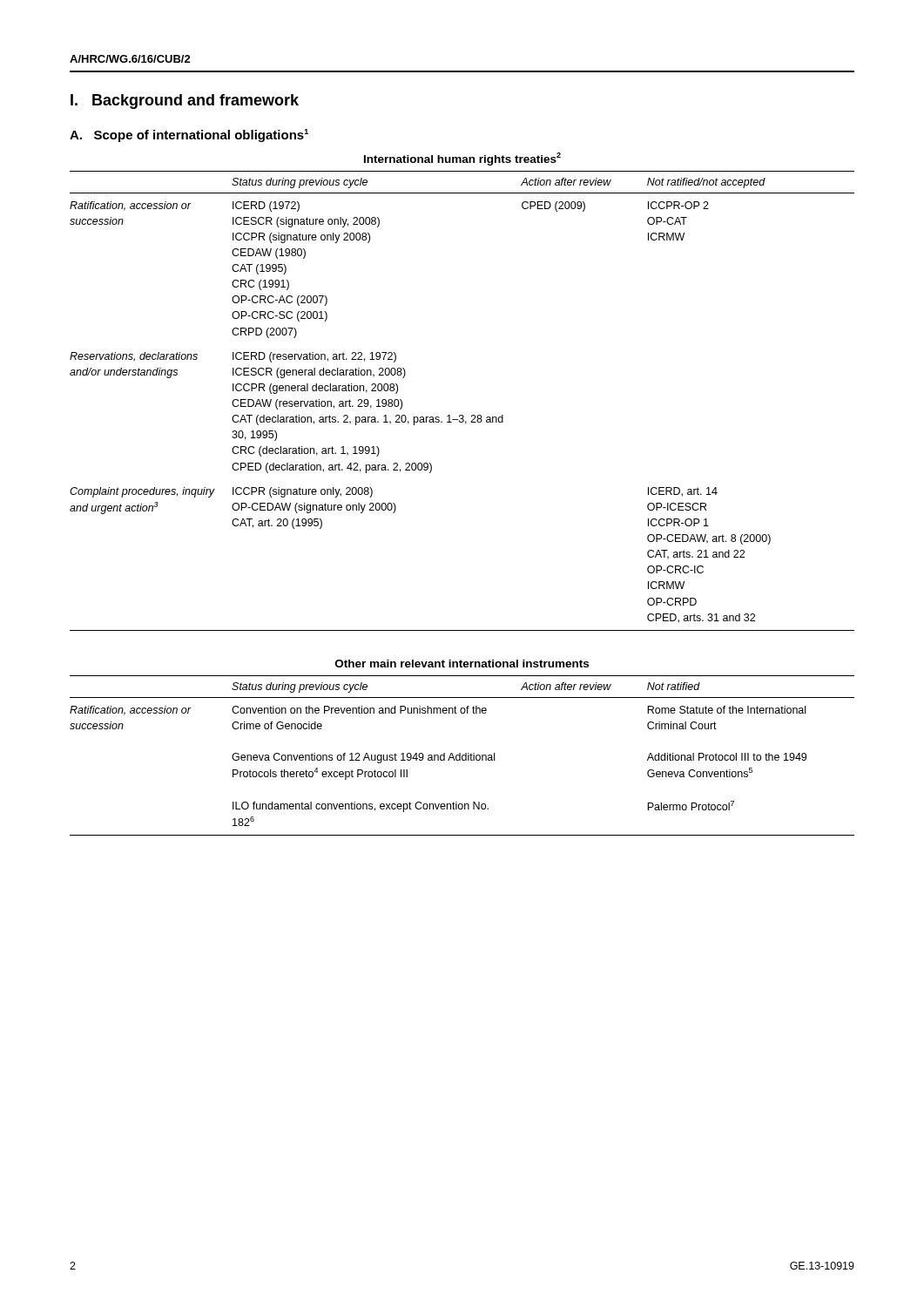Select the region starting "I. Background and"
The height and width of the screenshot is (1307, 924).
click(x=184, y=101)
